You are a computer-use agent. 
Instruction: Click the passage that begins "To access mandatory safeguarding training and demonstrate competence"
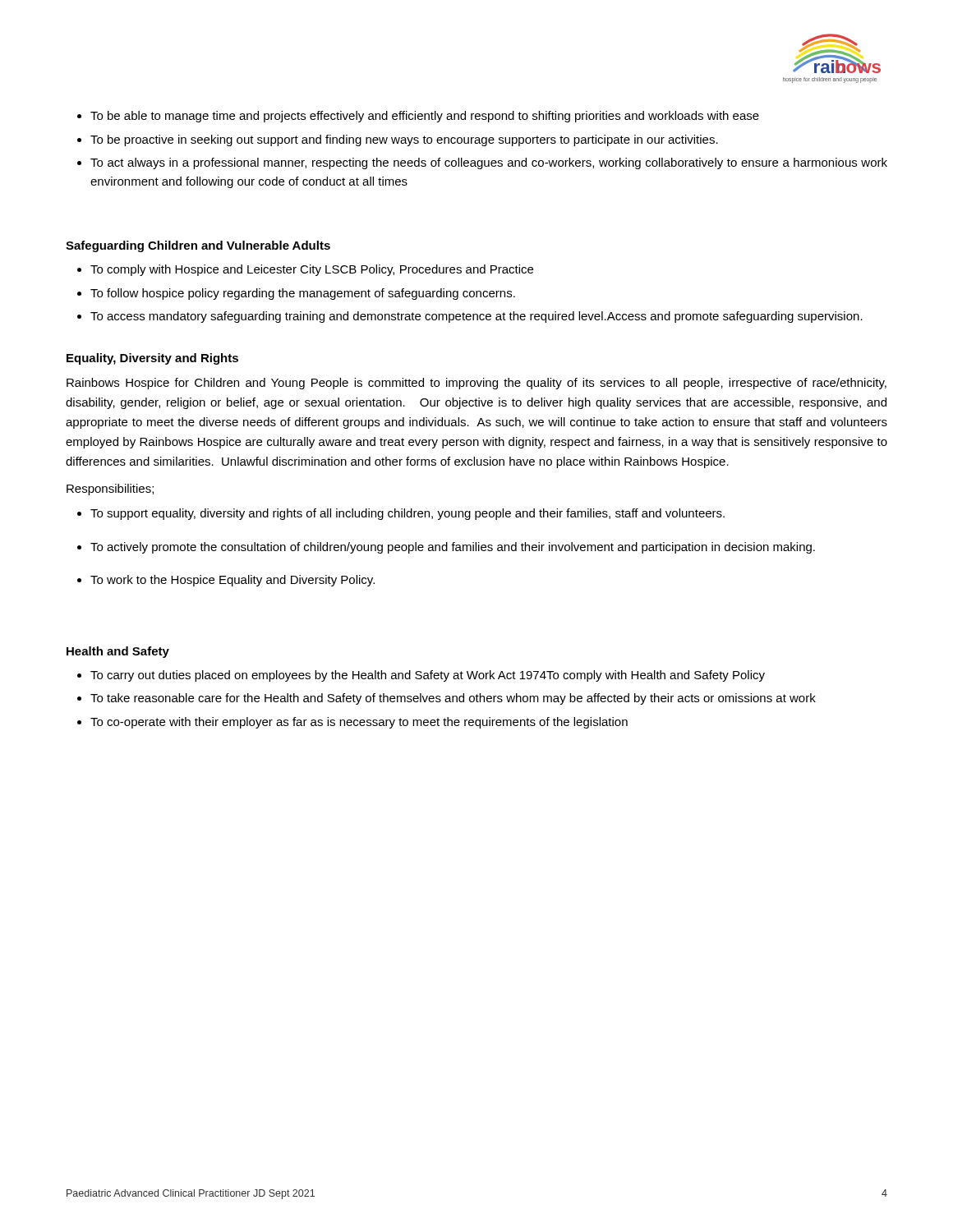click(477, 316)
